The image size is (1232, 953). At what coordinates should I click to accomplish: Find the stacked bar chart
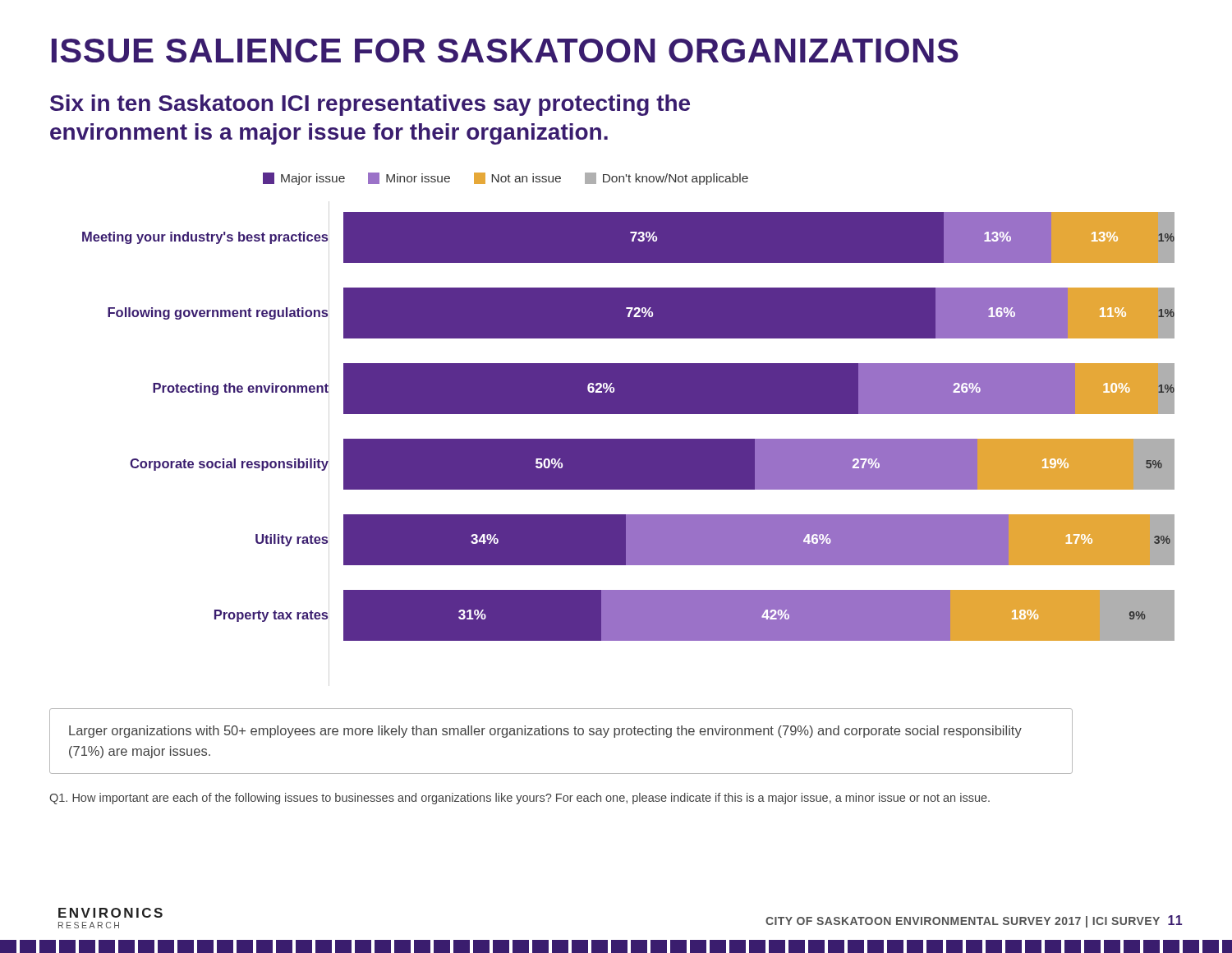point(612,444)
